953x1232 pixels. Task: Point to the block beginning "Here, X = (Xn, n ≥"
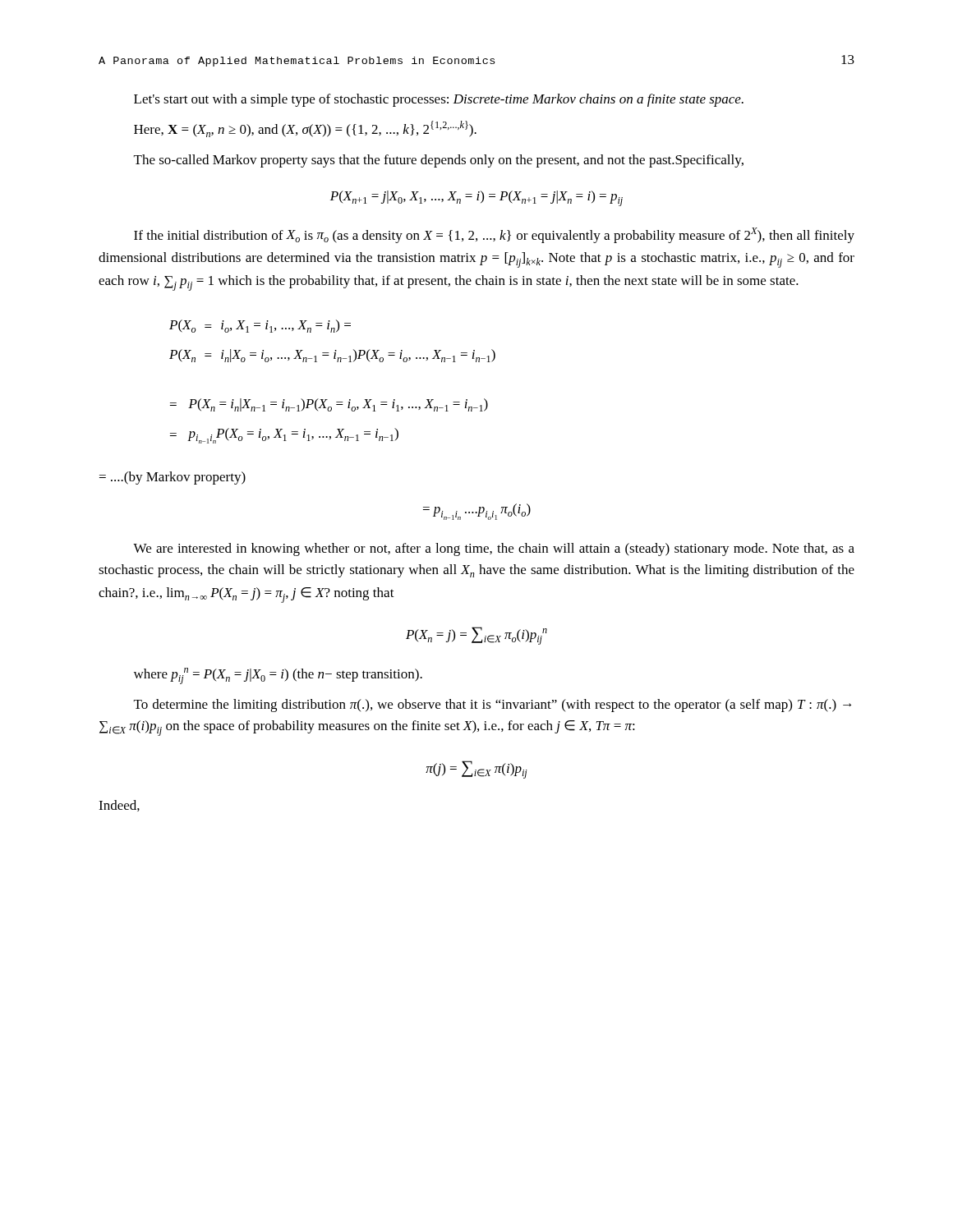point(476,129)
